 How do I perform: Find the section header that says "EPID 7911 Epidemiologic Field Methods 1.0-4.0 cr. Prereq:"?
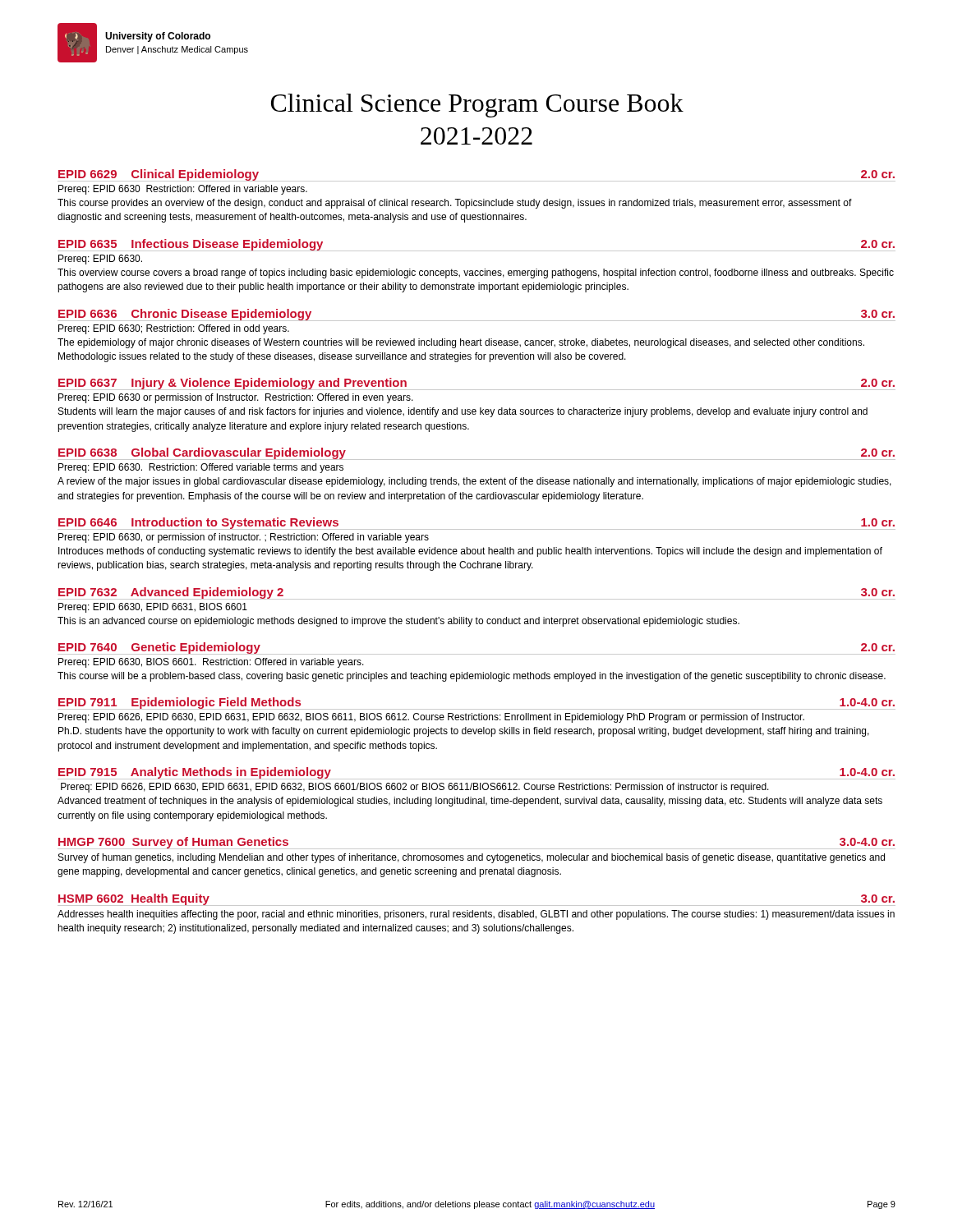click(x=476, y=724)
